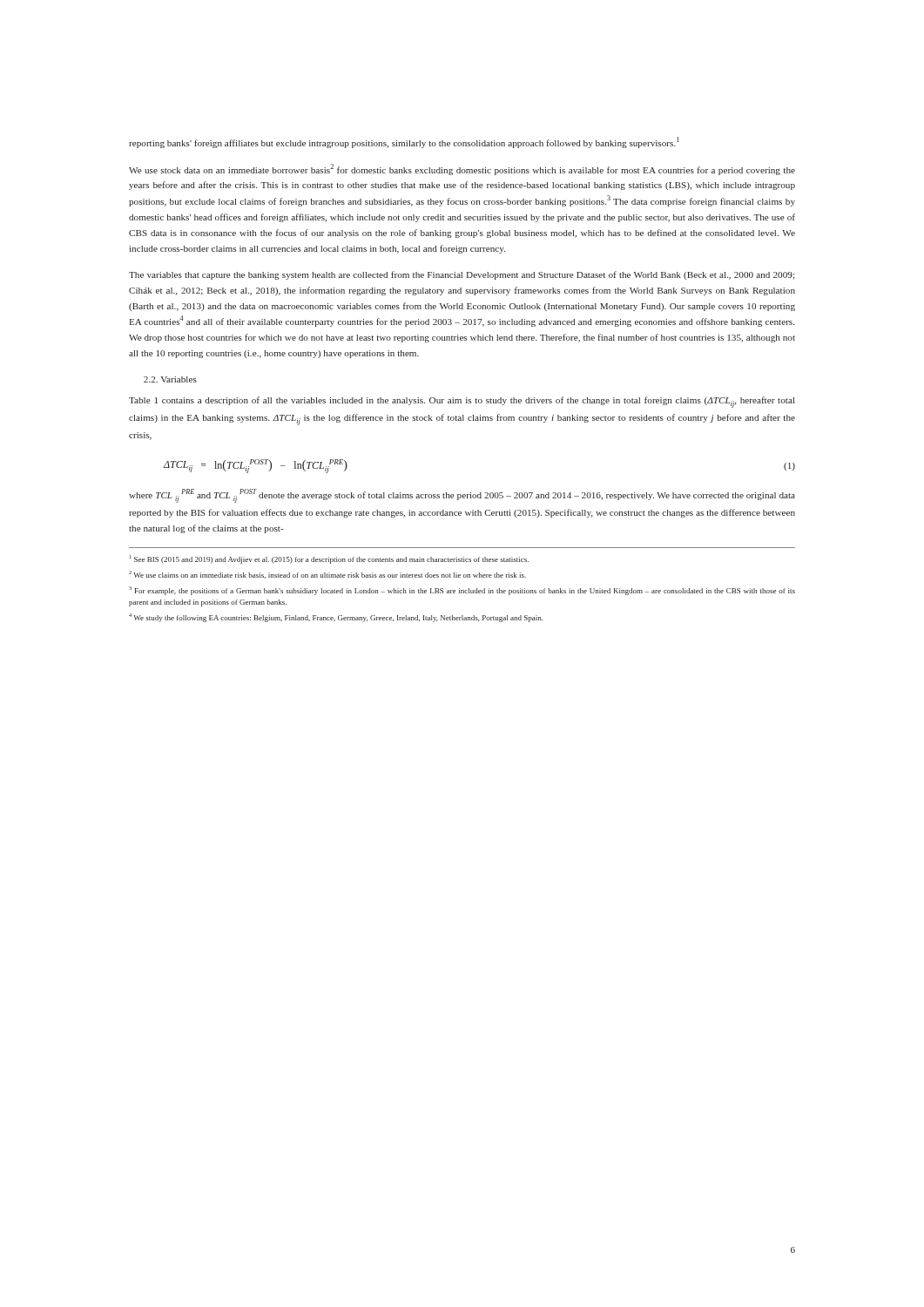Screen dimensions: 1307x924
Task: Find the passage starting "Table 1 contains a"
Action: (x=462, y=417)
